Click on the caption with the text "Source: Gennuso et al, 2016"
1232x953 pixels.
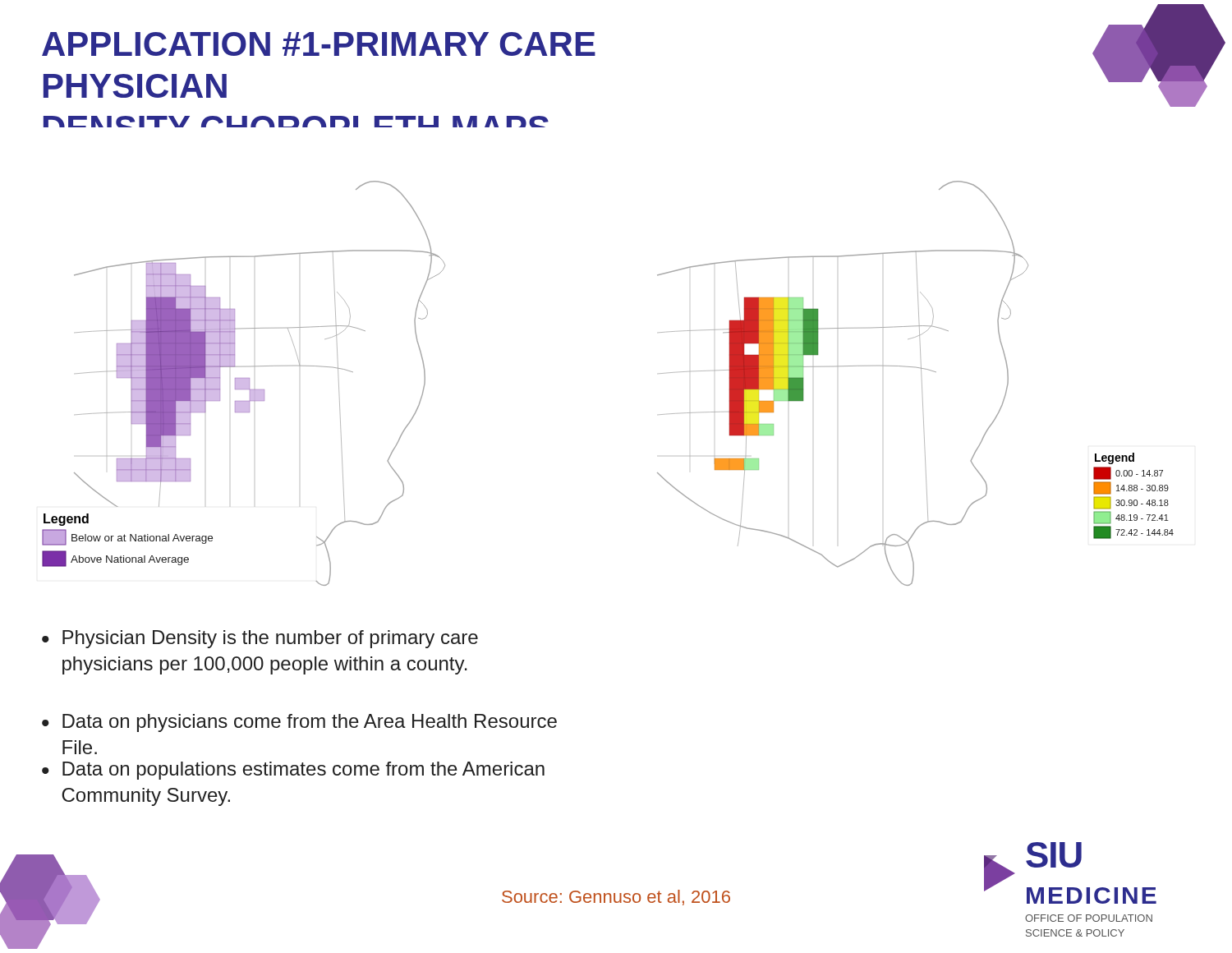616,897
